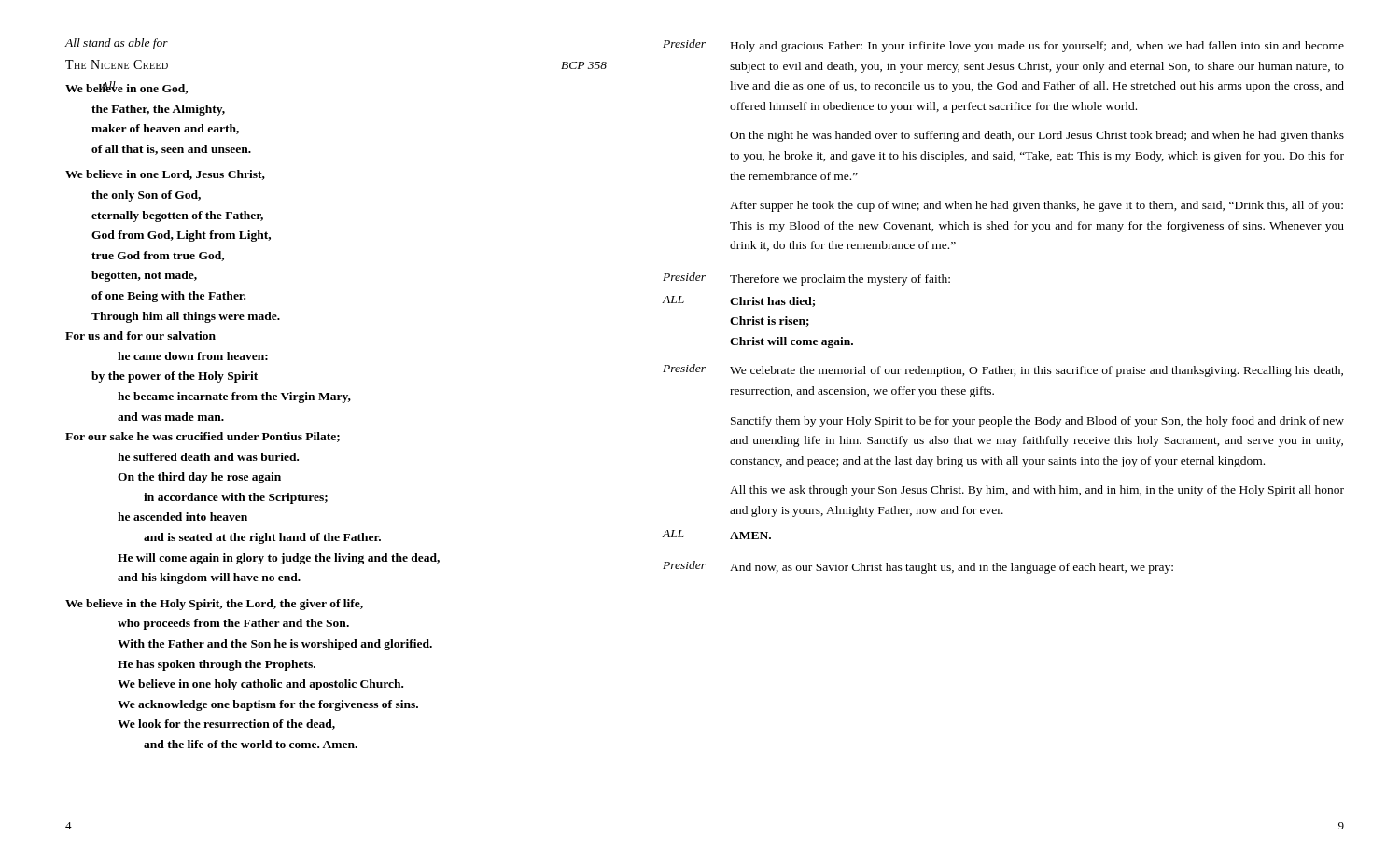Navigate to the block starting "After supper he took the cup of"

pos(1037,225)
